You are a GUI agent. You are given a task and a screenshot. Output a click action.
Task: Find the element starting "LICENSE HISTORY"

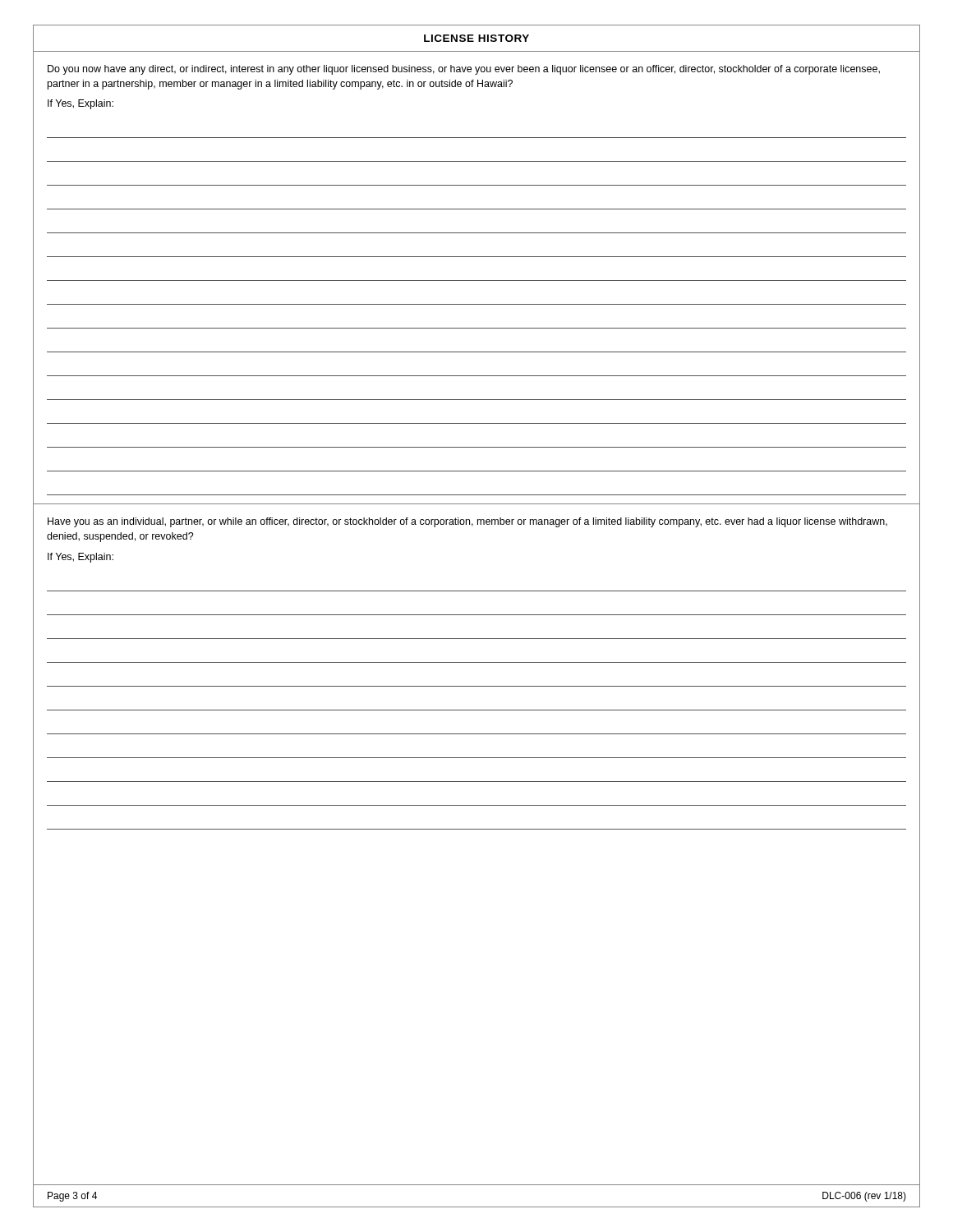point(476,38)
